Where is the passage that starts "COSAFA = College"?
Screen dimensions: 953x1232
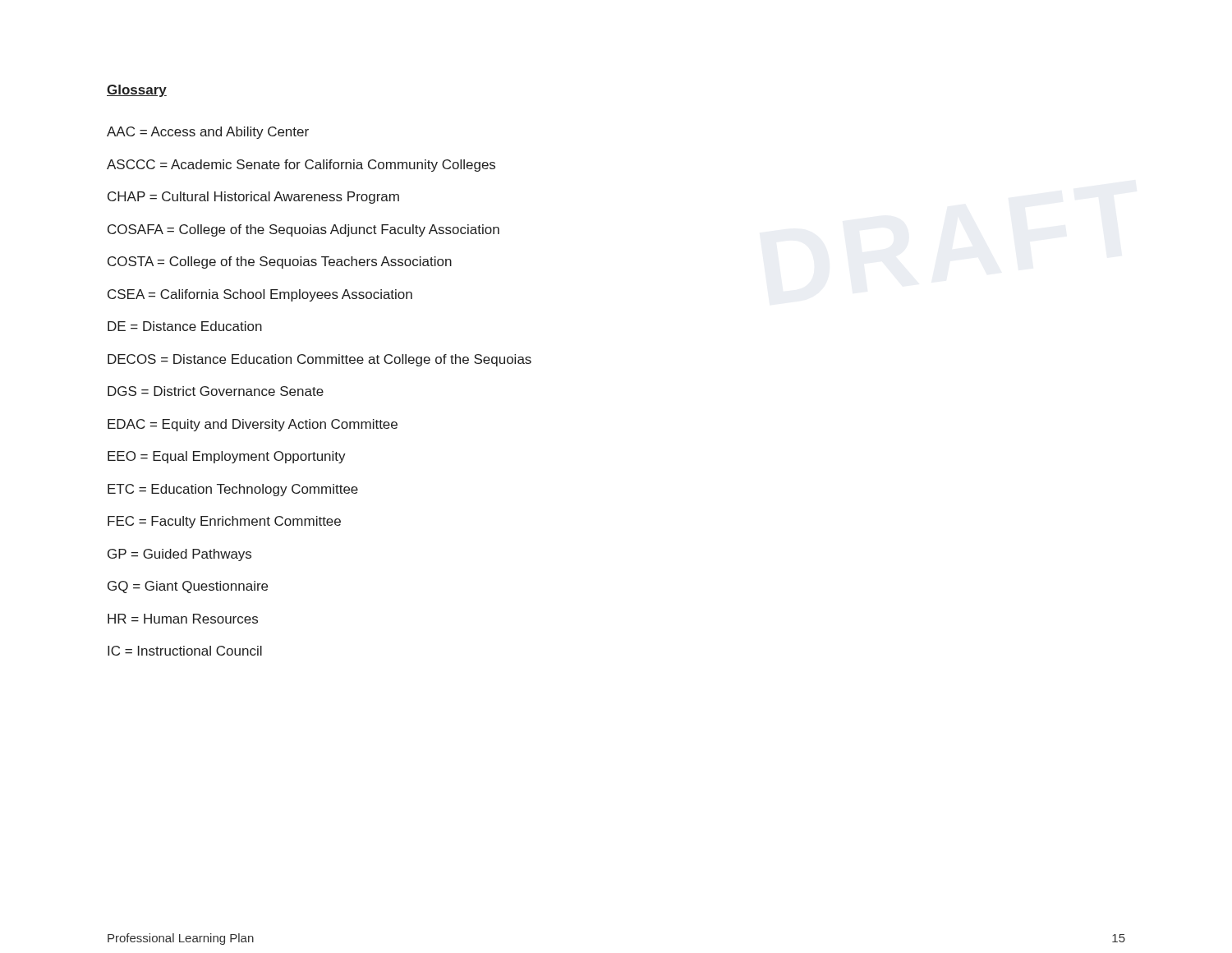(303, 229)
